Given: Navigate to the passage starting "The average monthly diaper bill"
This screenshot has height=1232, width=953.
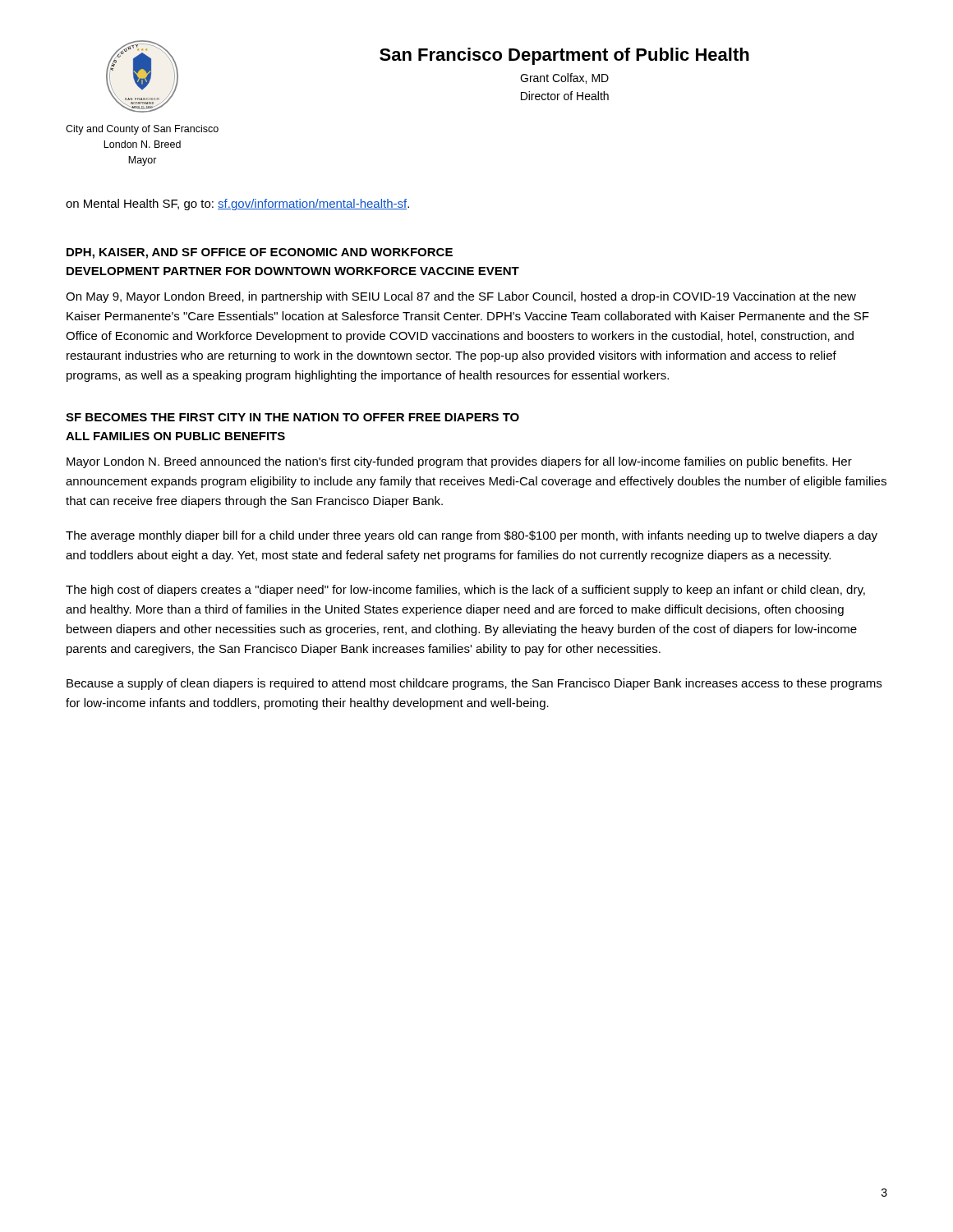Looking at the screenshot, I should (x=472, y=545).
